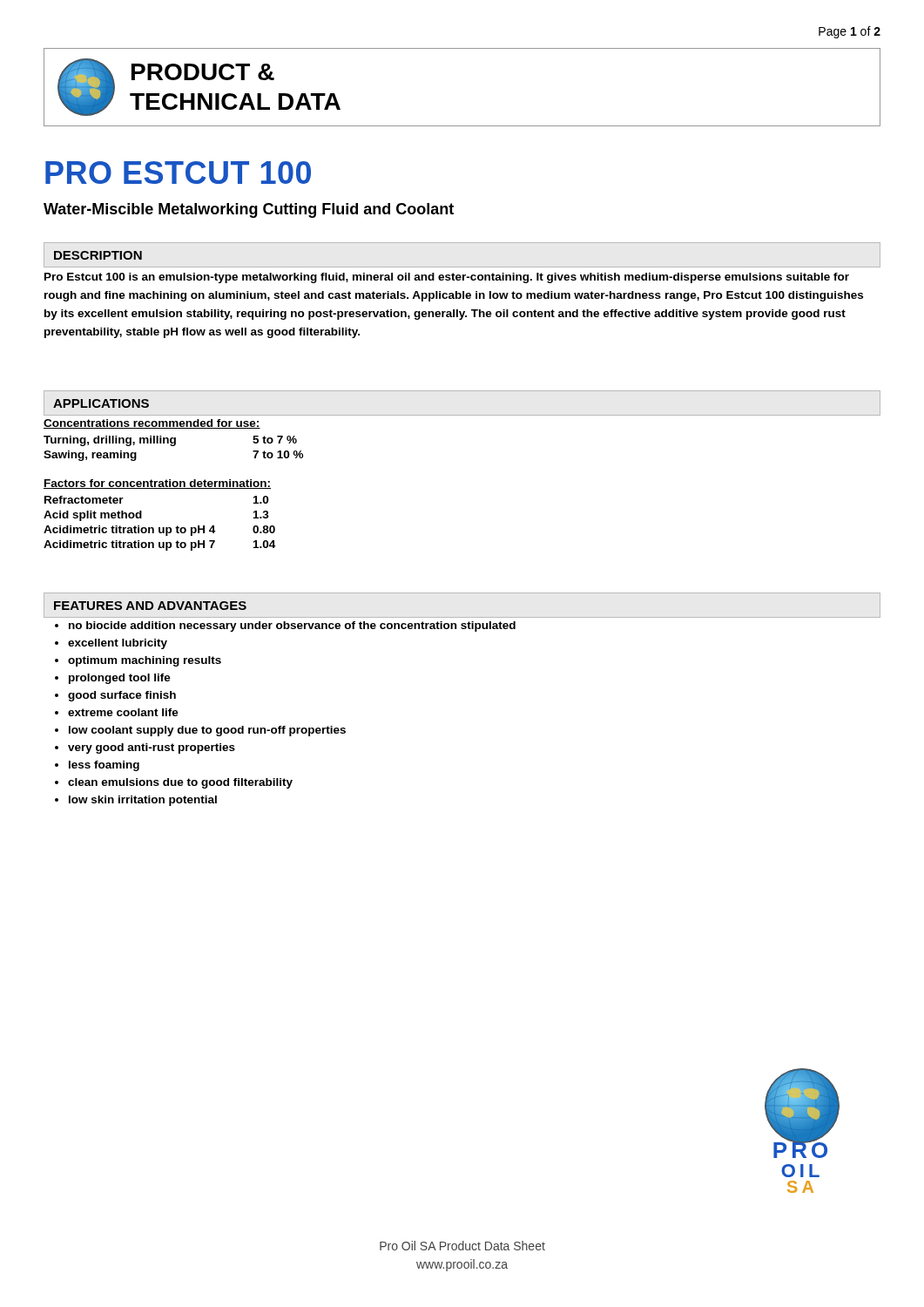Find the text starting "Concentrations recommended for use:"
The height and width of the screenshot is (1307, 924).
[152, 424]
